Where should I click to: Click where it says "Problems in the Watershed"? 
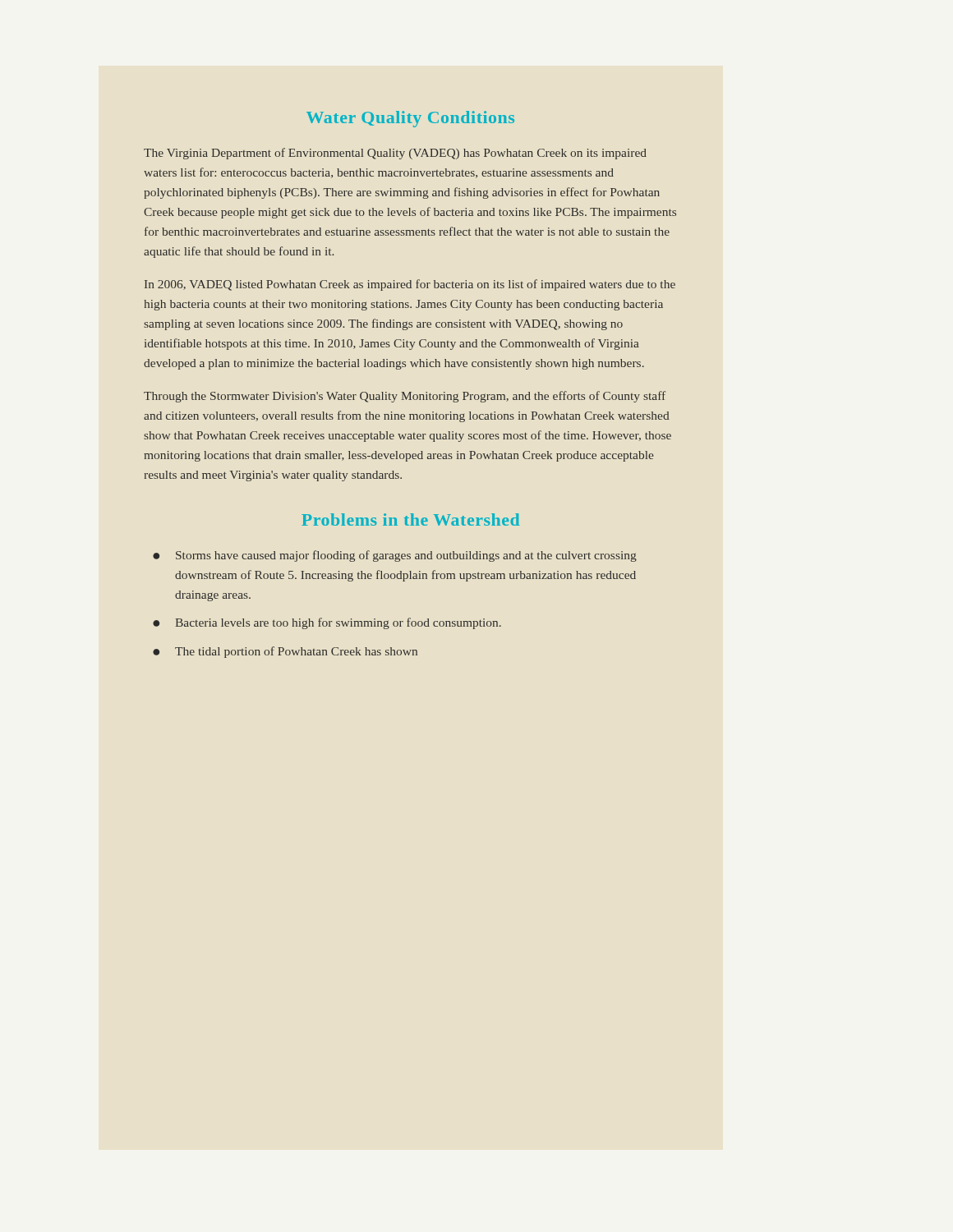click(x=411, y=520)
